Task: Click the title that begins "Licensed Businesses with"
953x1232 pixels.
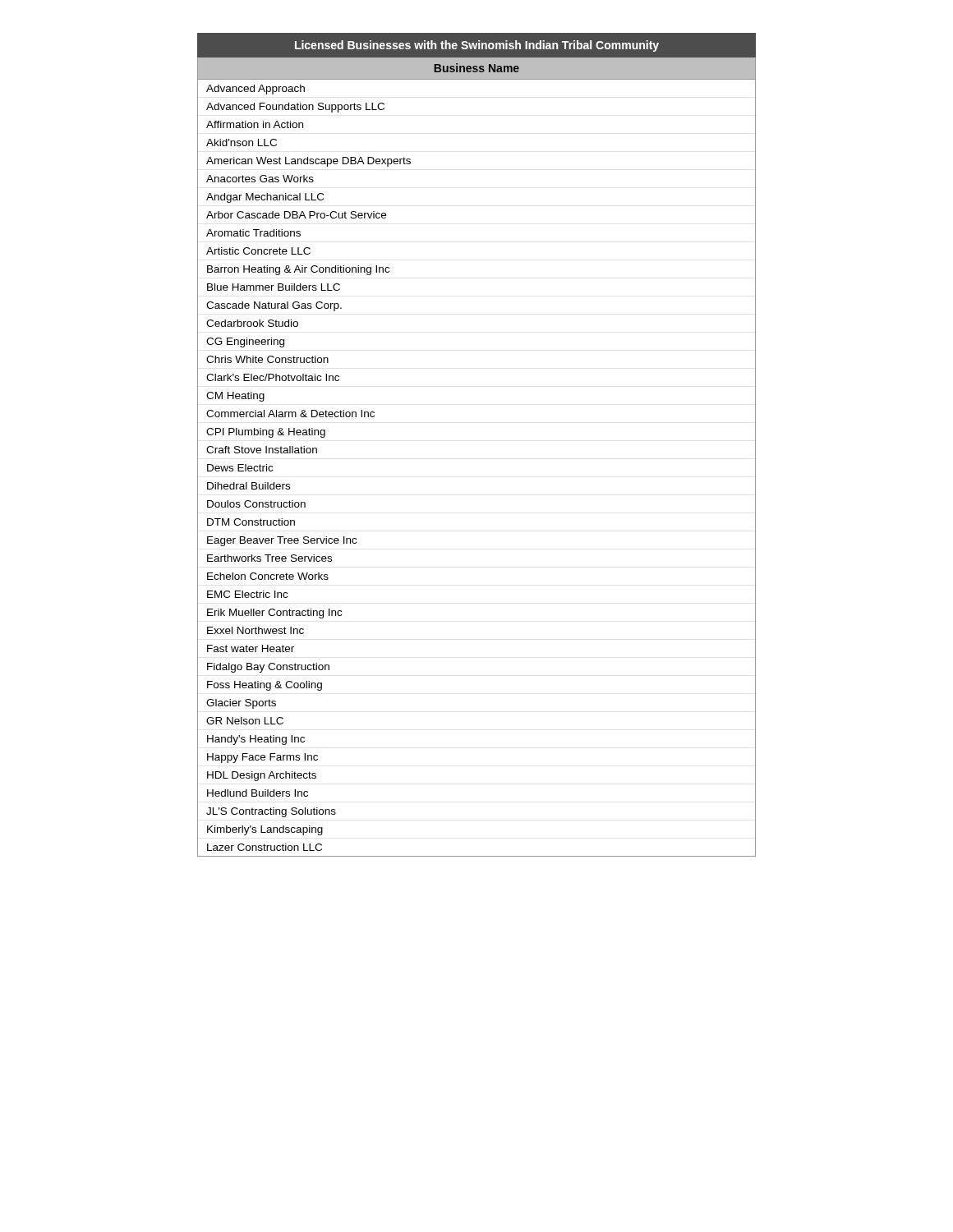Action: click(x=476, y=45)
